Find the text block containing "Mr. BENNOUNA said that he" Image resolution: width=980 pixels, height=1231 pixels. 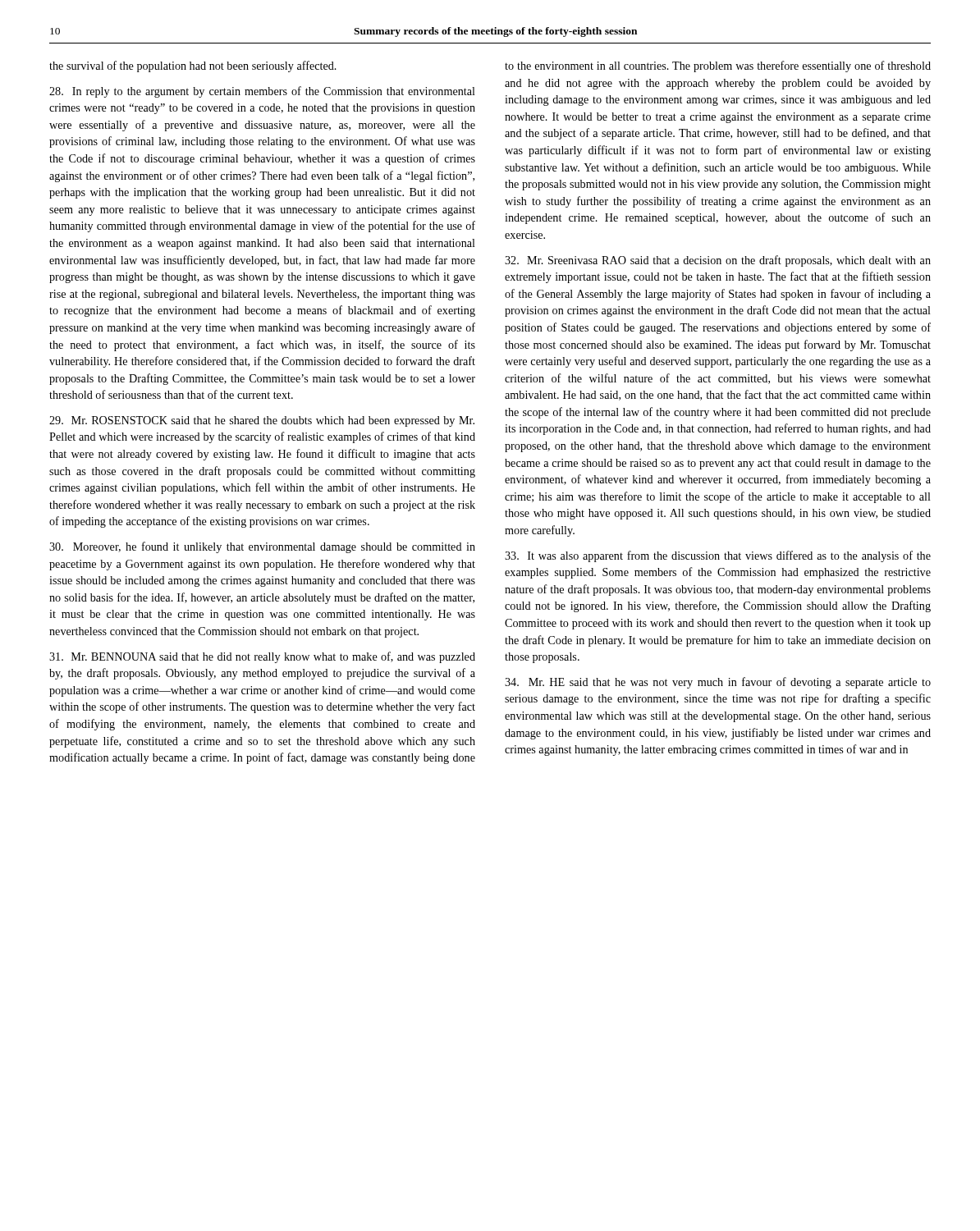click(191, 66)
